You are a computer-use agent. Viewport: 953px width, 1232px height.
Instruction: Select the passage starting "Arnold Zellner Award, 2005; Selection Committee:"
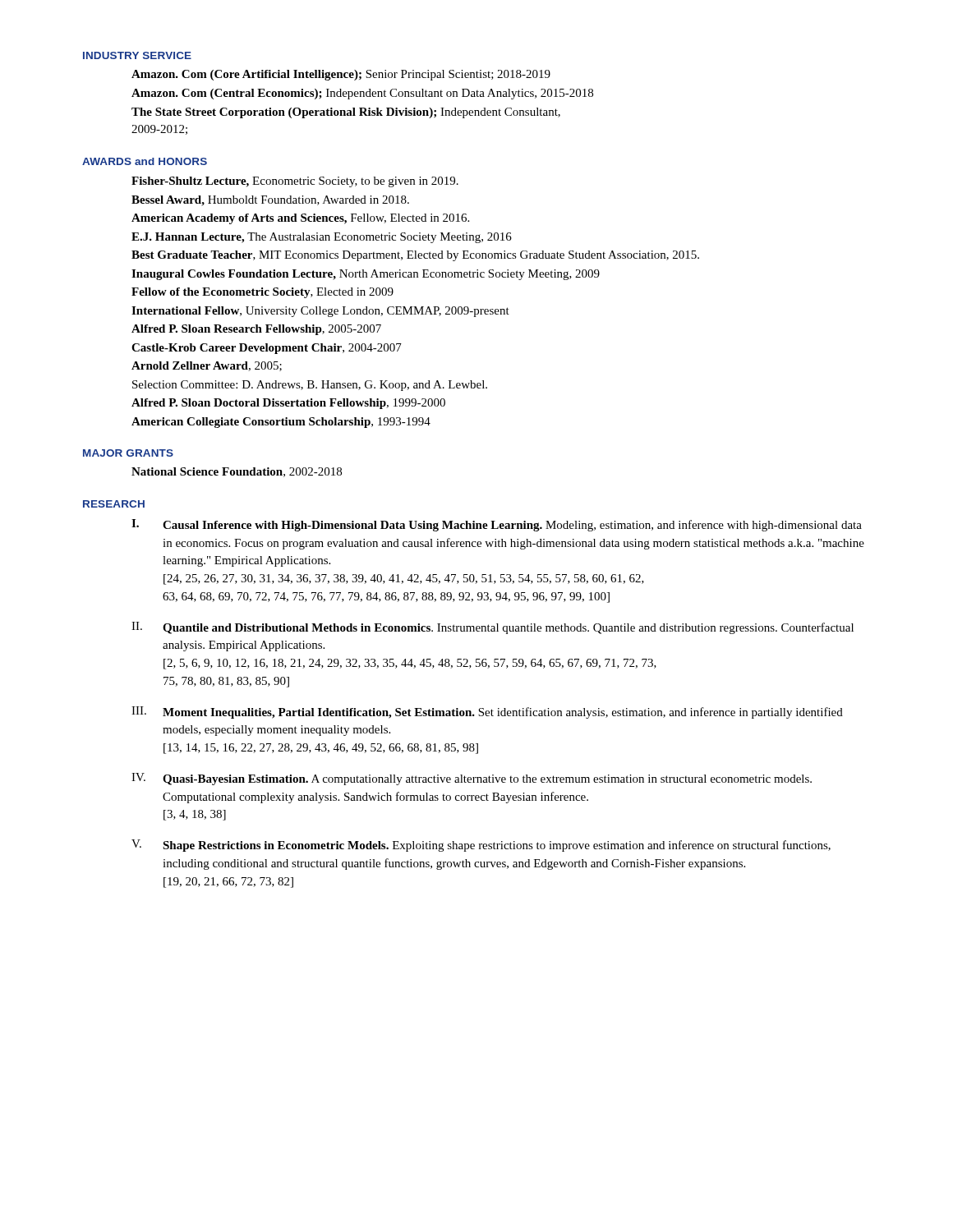tap(310, 375)
